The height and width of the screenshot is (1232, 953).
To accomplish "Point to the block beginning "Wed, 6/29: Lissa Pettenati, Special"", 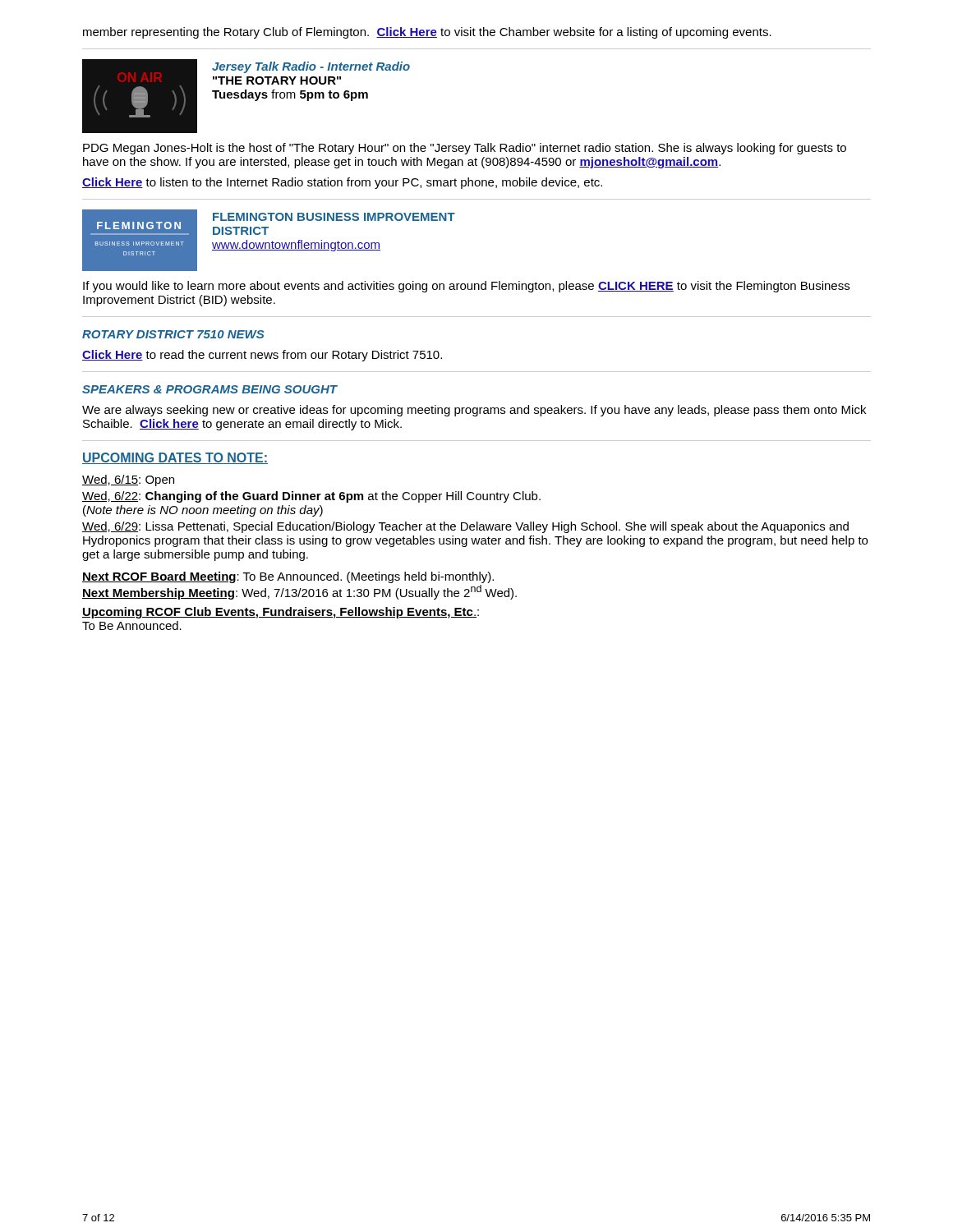I will 475,540.
